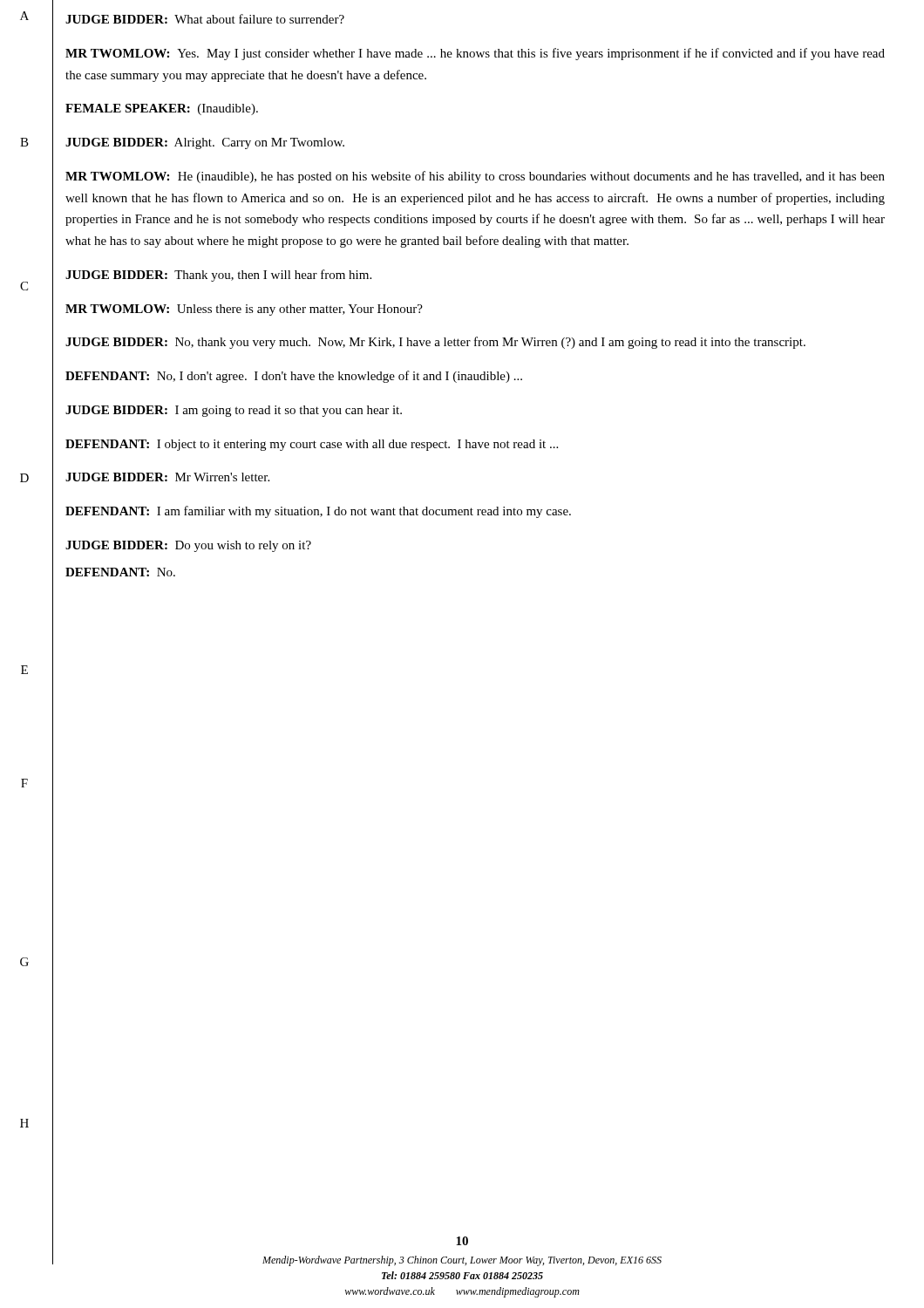This screenshot has width=924, height=1308.
Task: Locate the text block that reads "DEFENDANT: I object to it entering my court"
Action: [x=312, y=443]
